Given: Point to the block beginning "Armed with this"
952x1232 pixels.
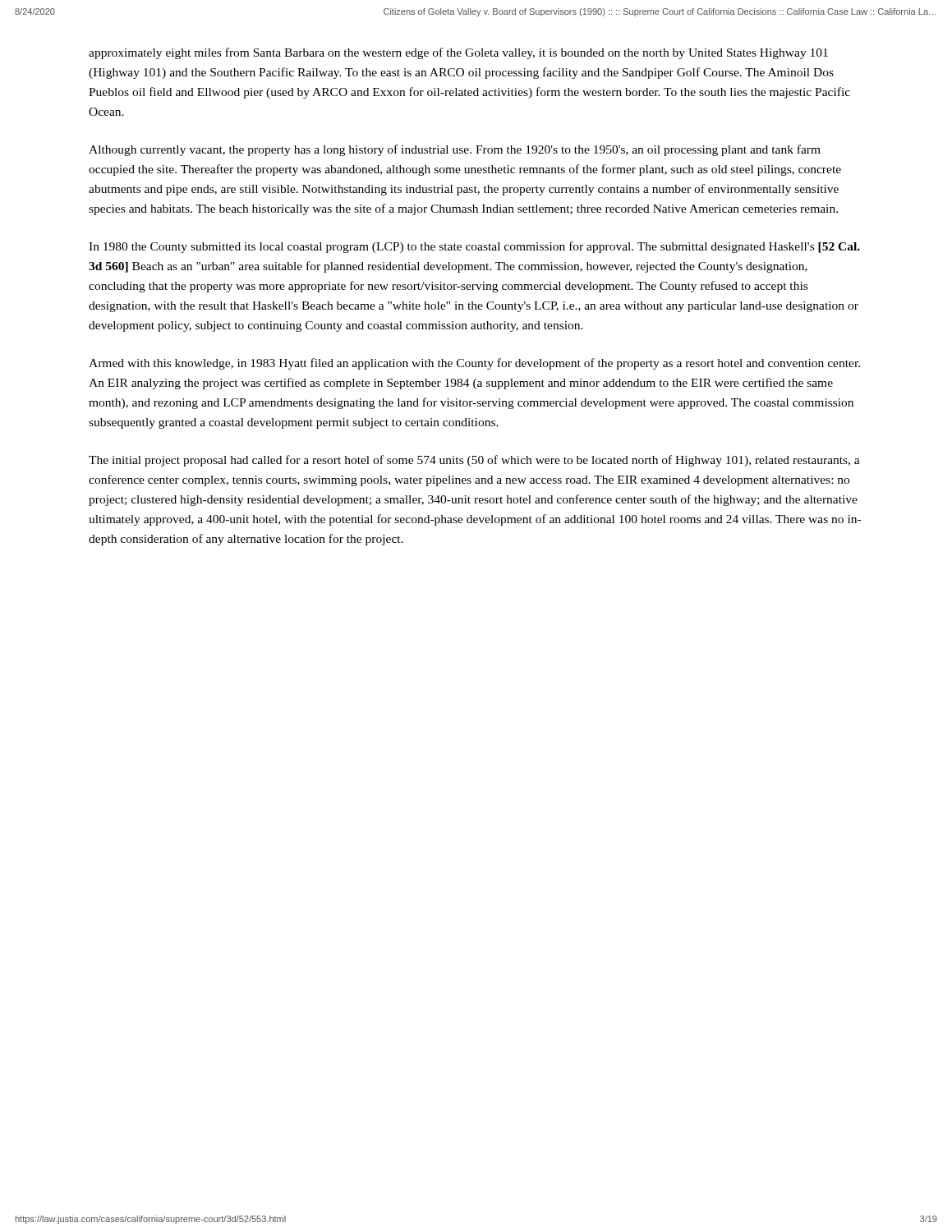Looking at the screenshot, I should (x=475, y=392).
